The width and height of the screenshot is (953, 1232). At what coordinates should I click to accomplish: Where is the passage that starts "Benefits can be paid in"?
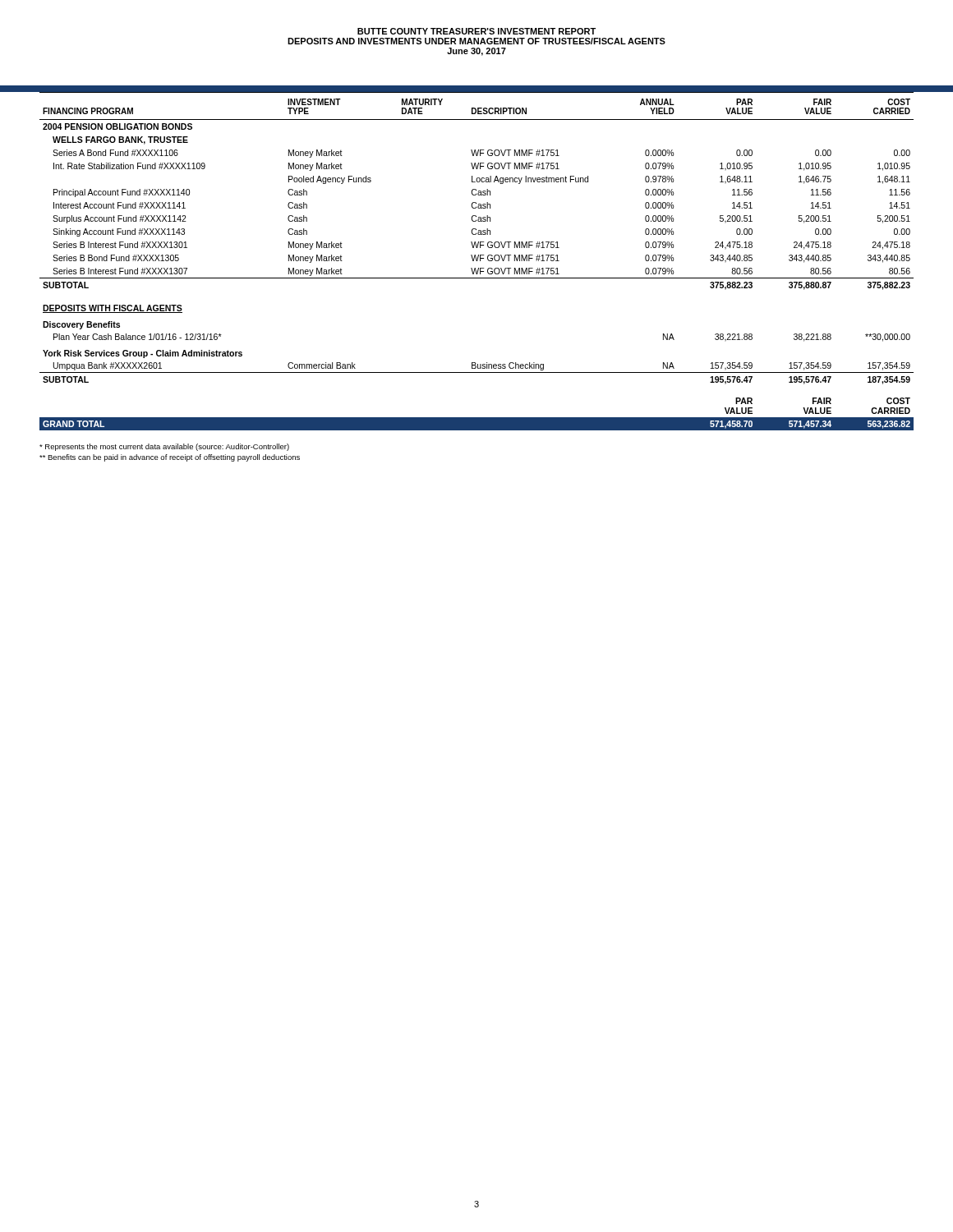tap(170, 457)
